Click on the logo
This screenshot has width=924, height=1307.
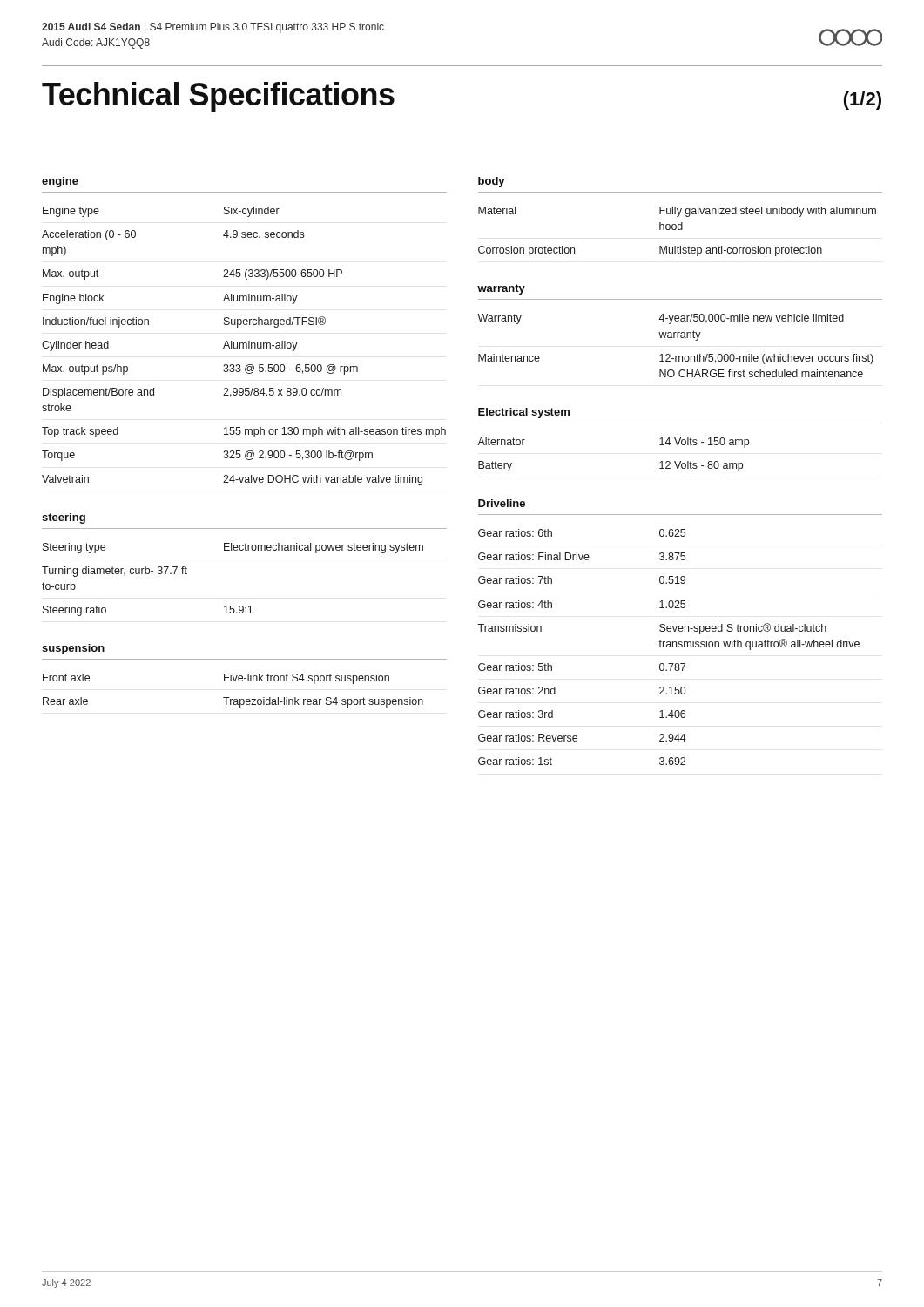point(851,39)
